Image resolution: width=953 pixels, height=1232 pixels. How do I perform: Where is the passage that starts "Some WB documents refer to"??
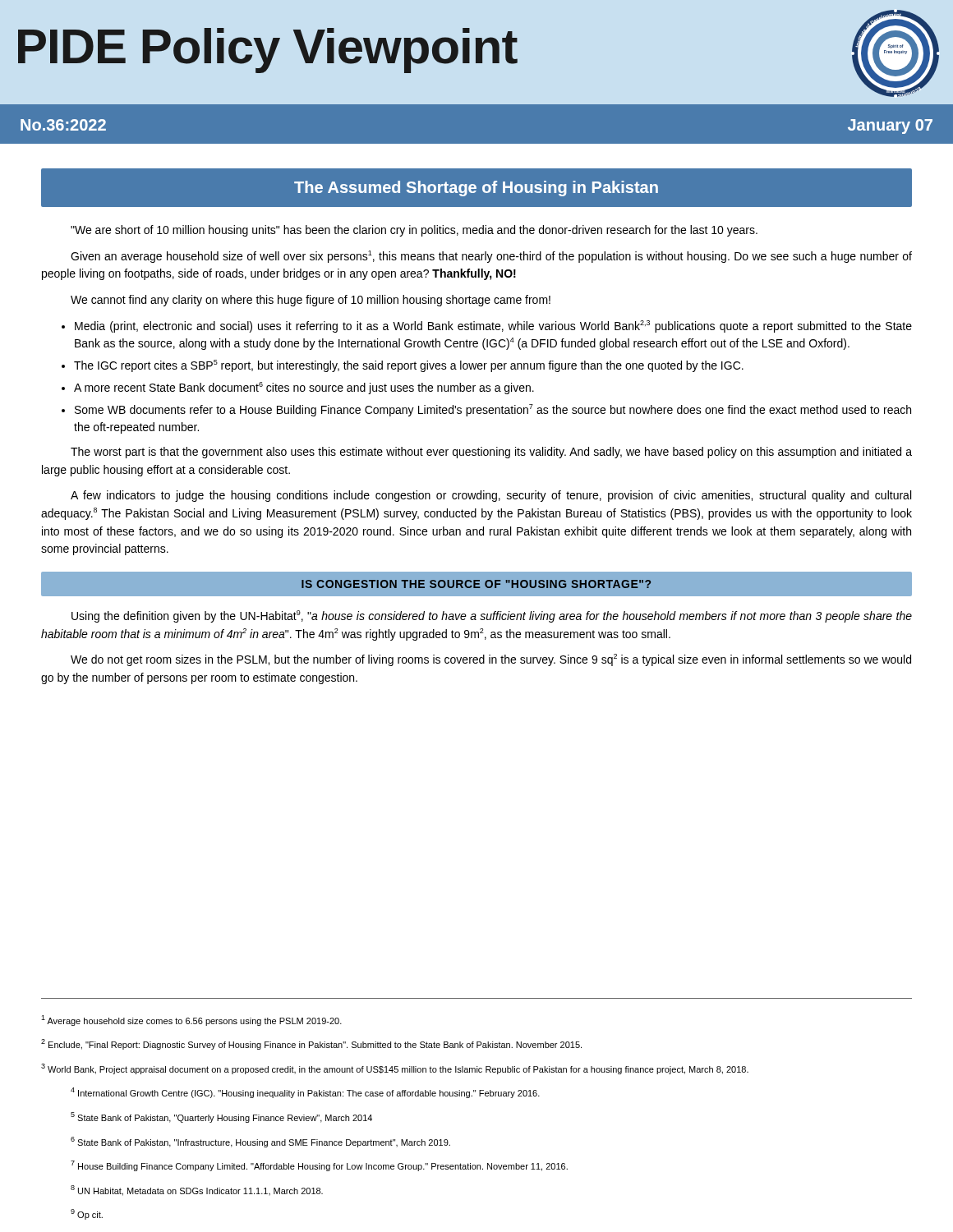point(493,418)
